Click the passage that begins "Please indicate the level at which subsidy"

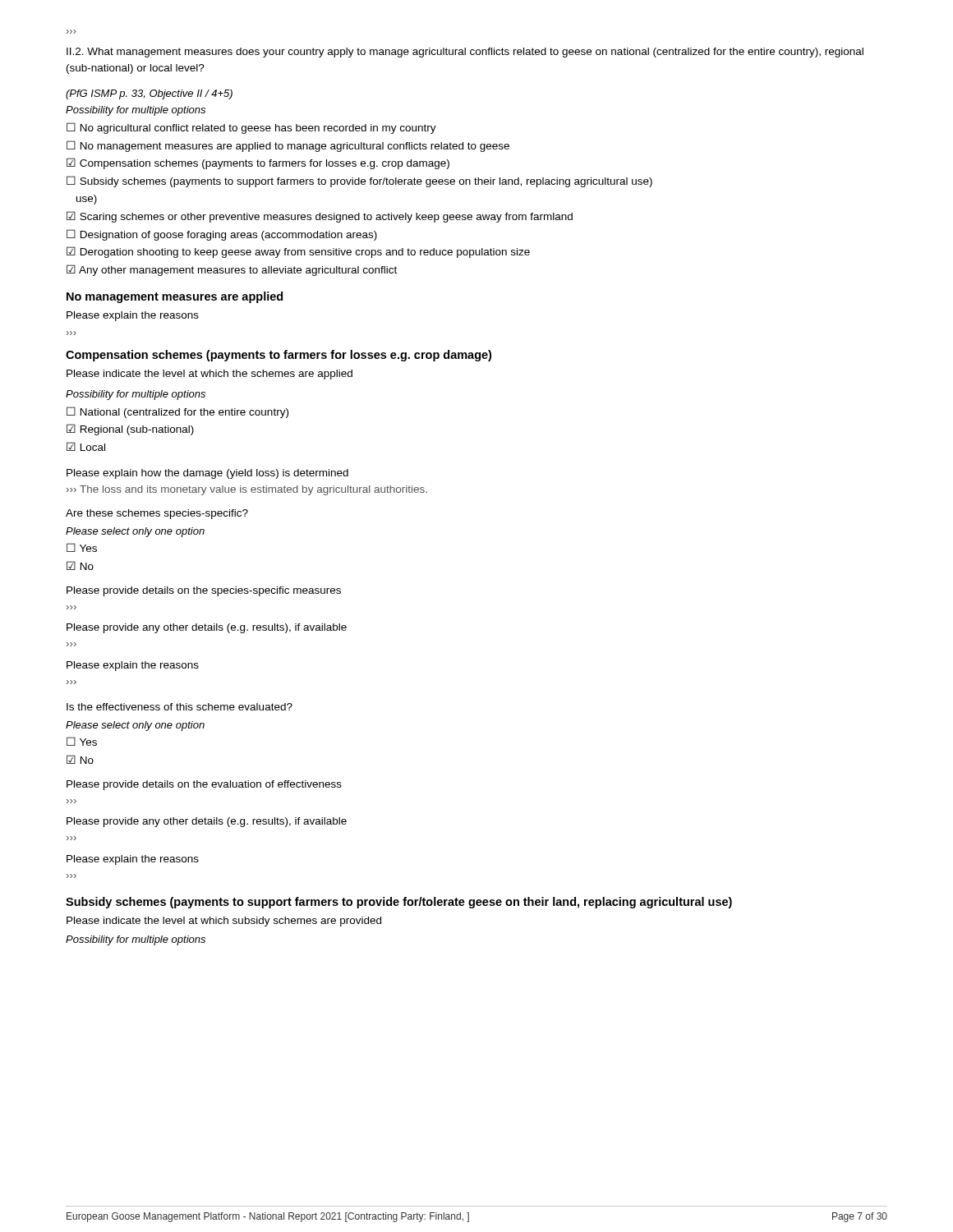224,920
